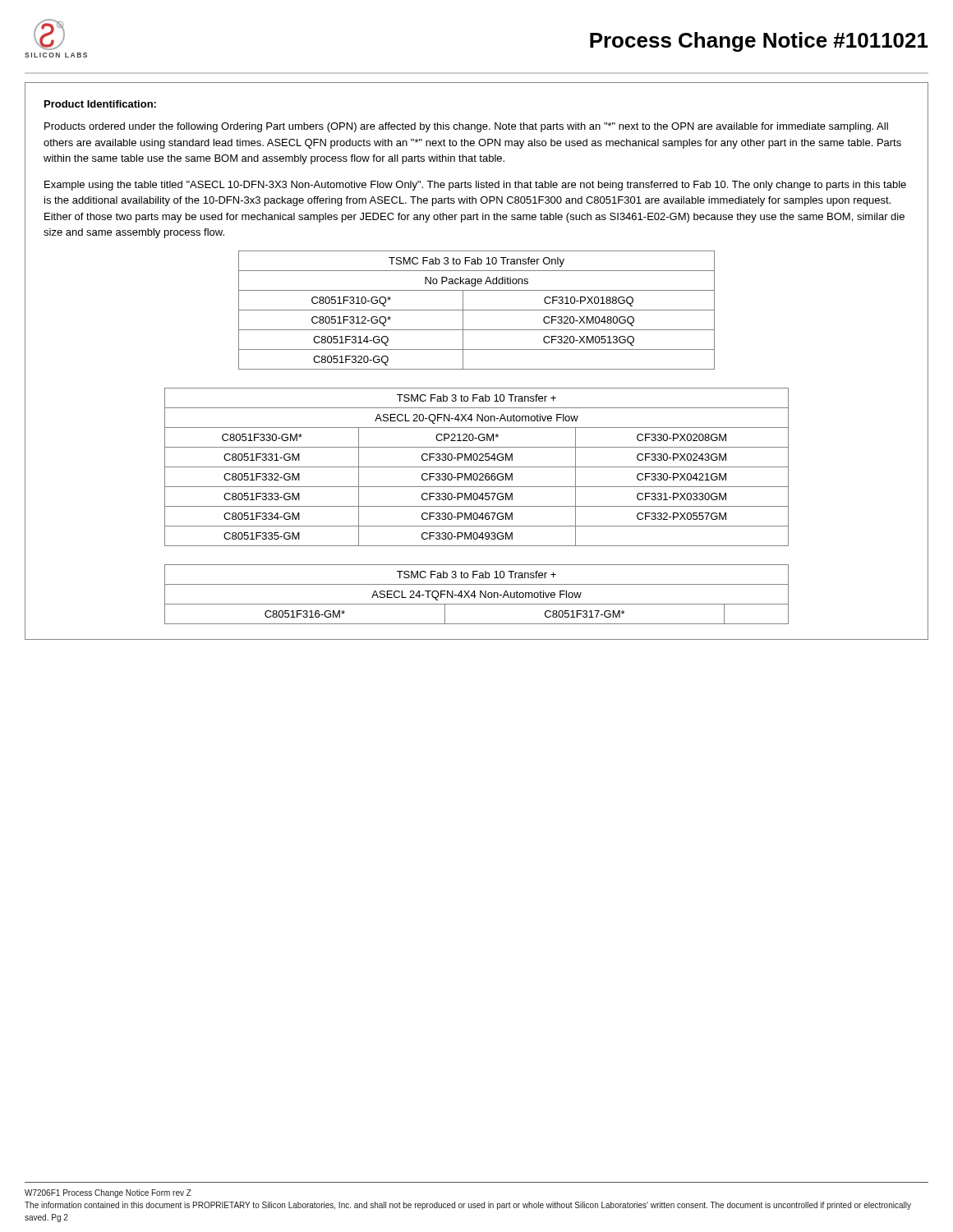Find the block on this page that starts "Products ordered under the following Ordering Part umbers"

[x=472, y=142]
